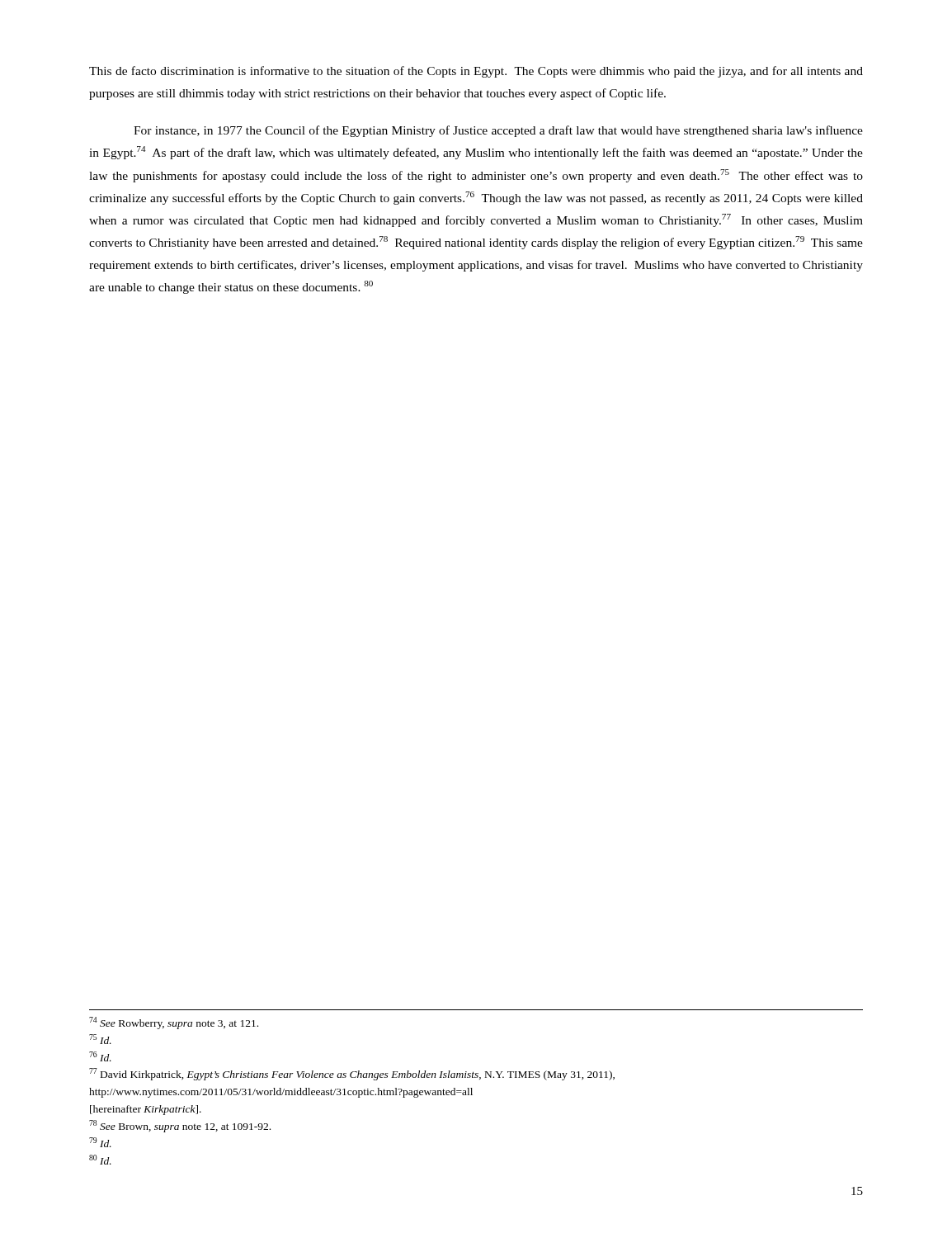Click the passage that begins "77 David Kirkpatrick, Egypt’s"
The height and width of the screenshot is (1238, 952).
352,1091
